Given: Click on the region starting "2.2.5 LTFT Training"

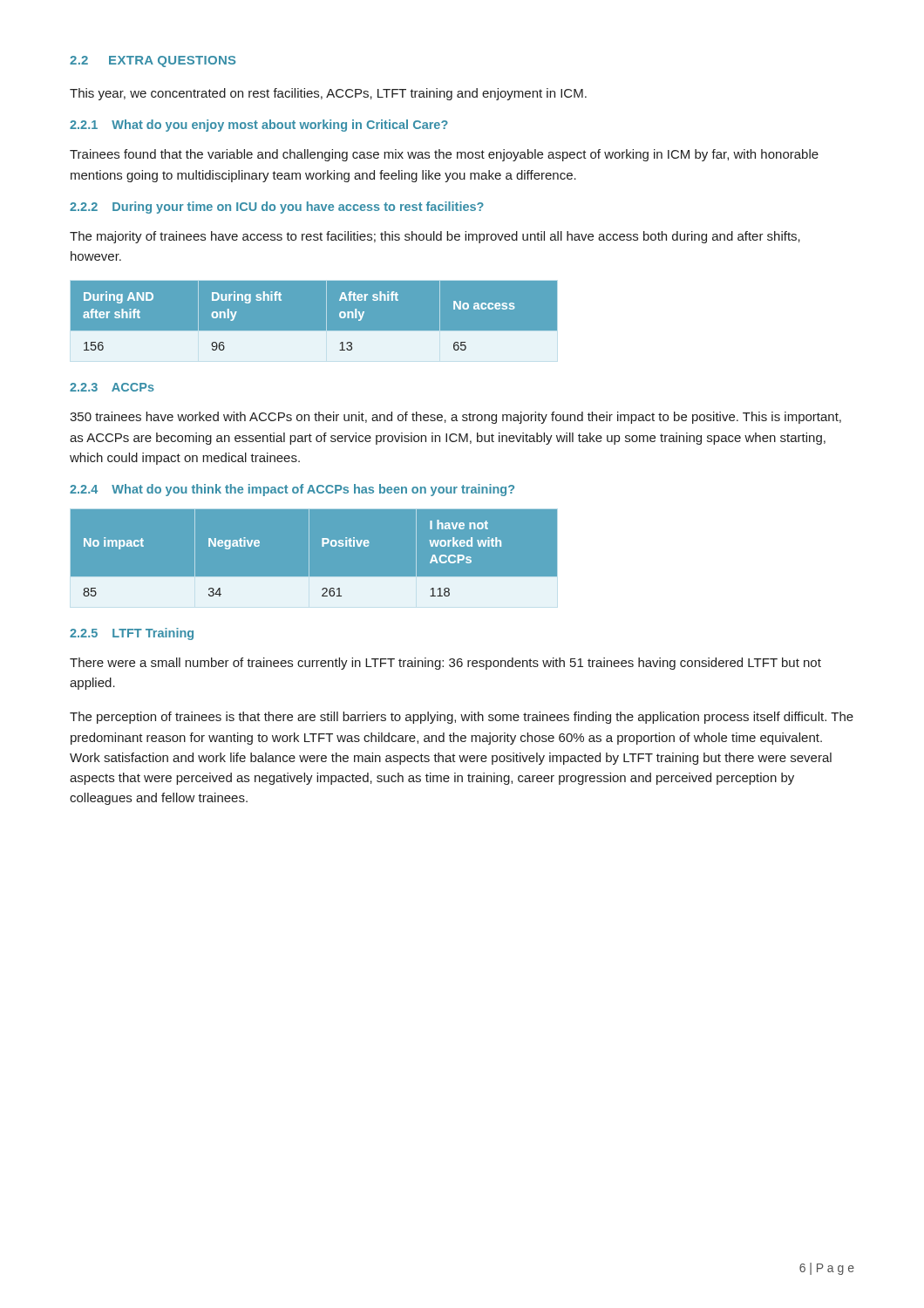Looking at the screenshot, I should coord(132,633).
